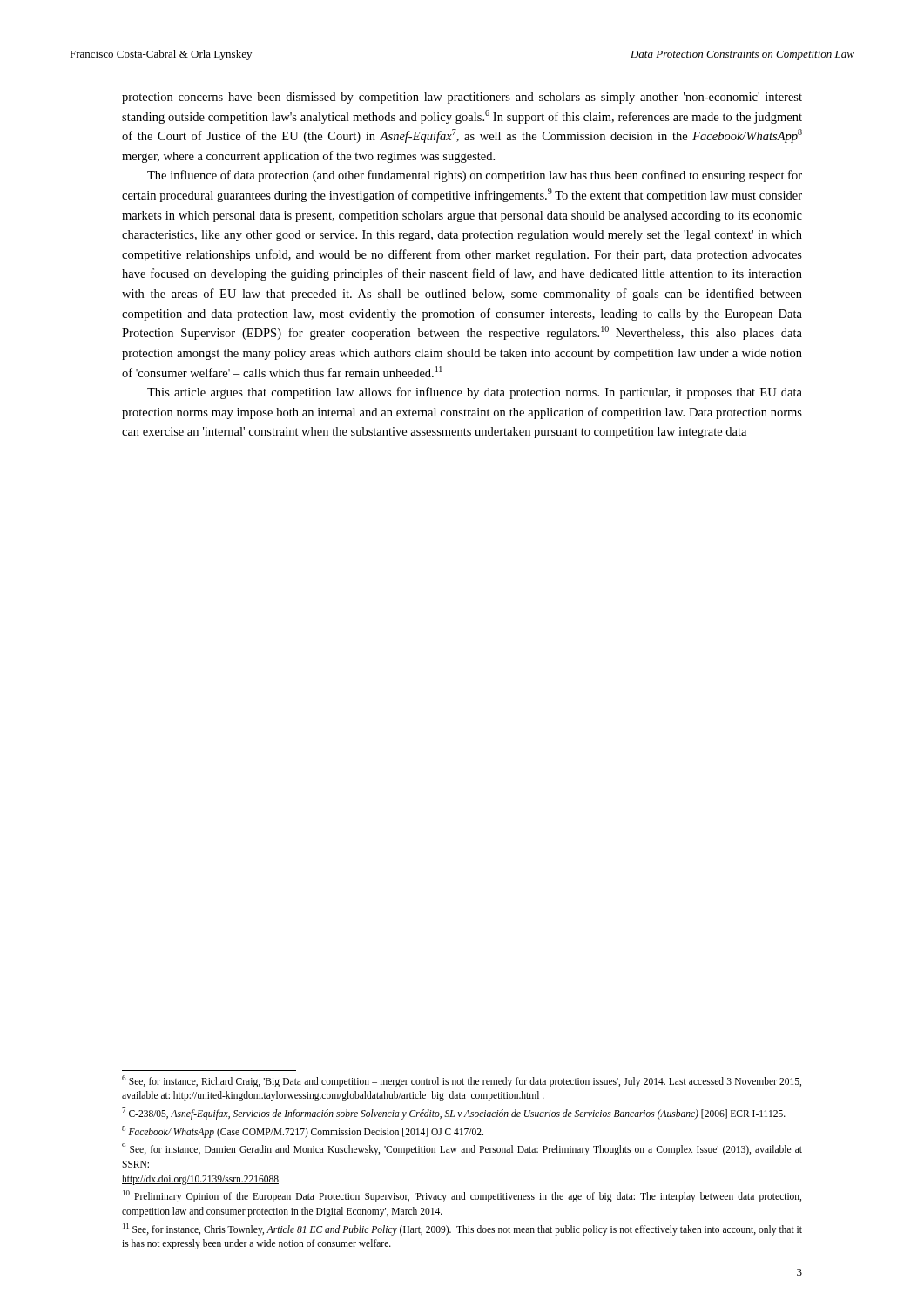The height and width of the screenshot is (1307, 924).
Task: Where is the passage that starts "The influence of data protection (and other fundamental"?
Action: 462,274
